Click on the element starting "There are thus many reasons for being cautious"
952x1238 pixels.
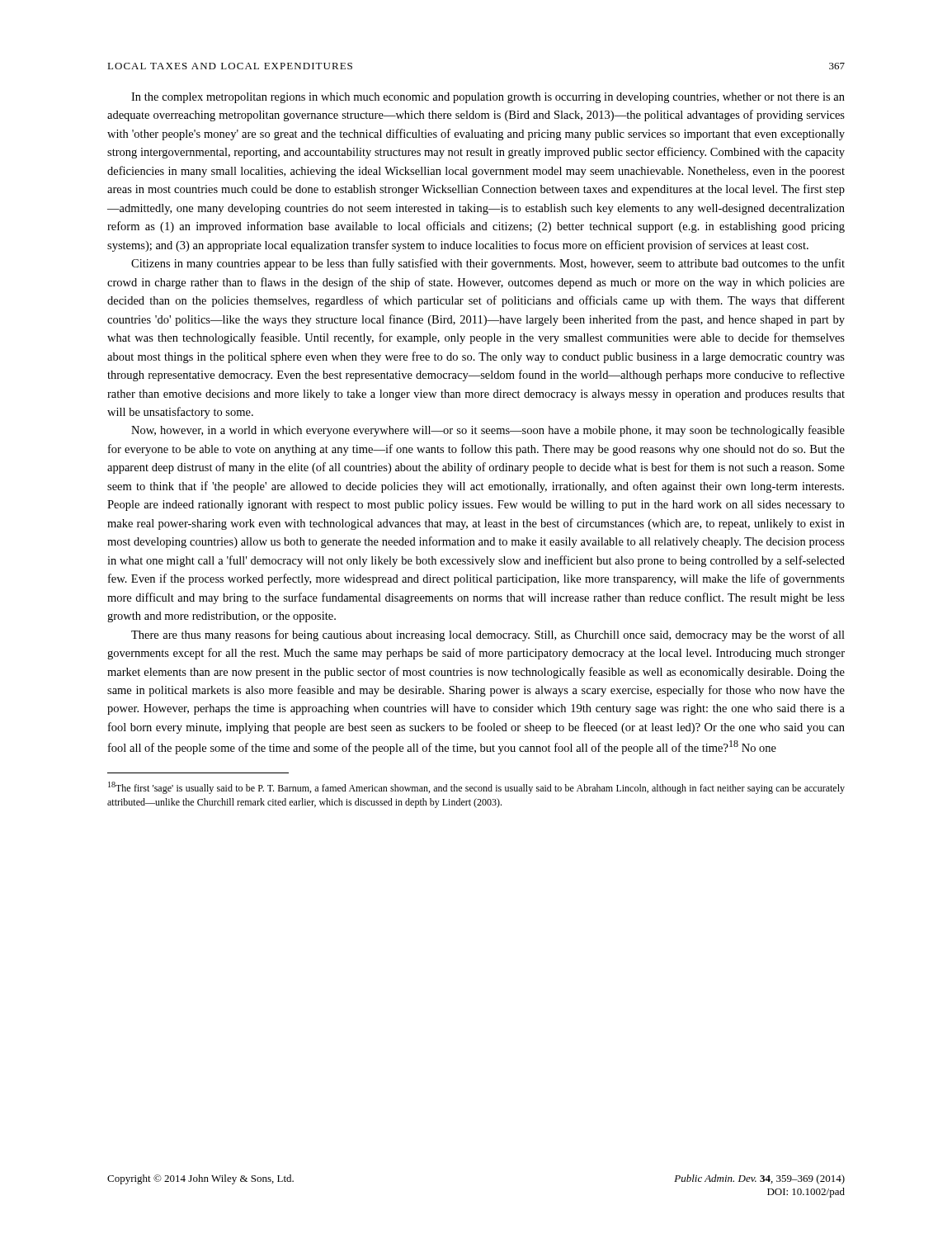[476, 691]
